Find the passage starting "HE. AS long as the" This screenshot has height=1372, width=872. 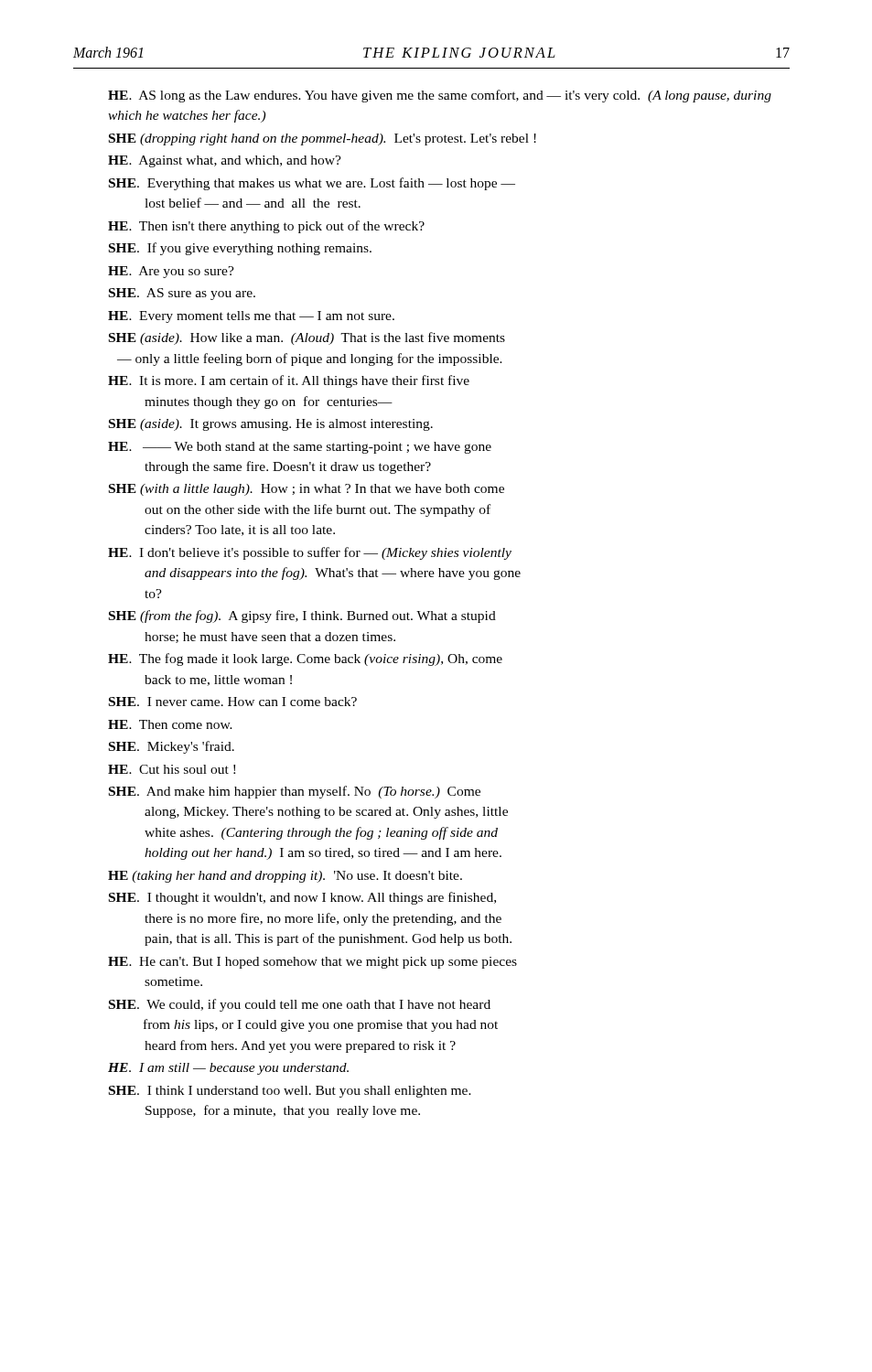[x=440, y=105]
